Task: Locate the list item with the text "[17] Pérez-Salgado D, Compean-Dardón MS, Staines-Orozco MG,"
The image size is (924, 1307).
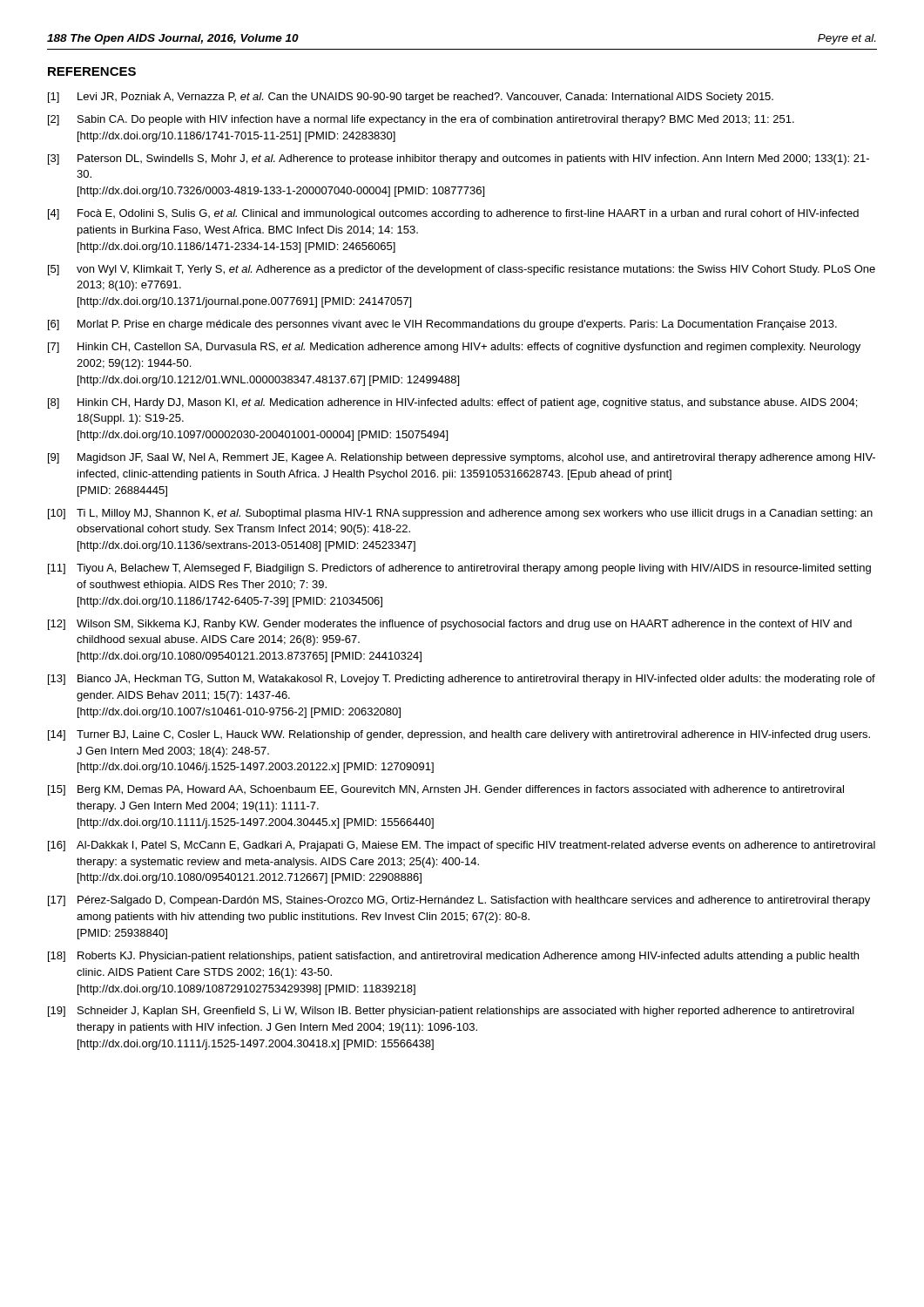Action: pyautogui.click(x=462, y=917)
